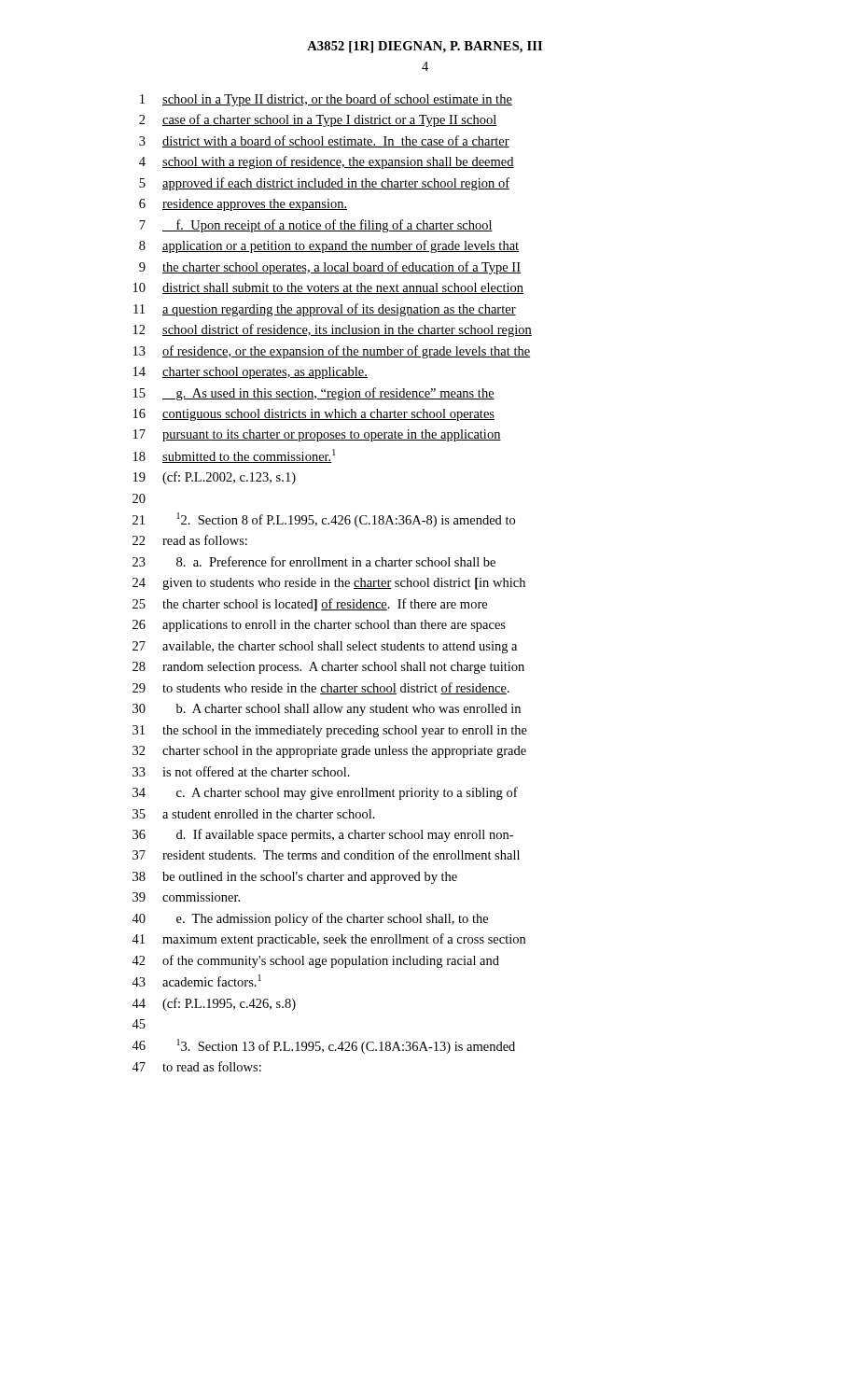Point to the block beginning "13 of residence,"
Viewport: 850px width, 1400px height.
coord(321,351)
